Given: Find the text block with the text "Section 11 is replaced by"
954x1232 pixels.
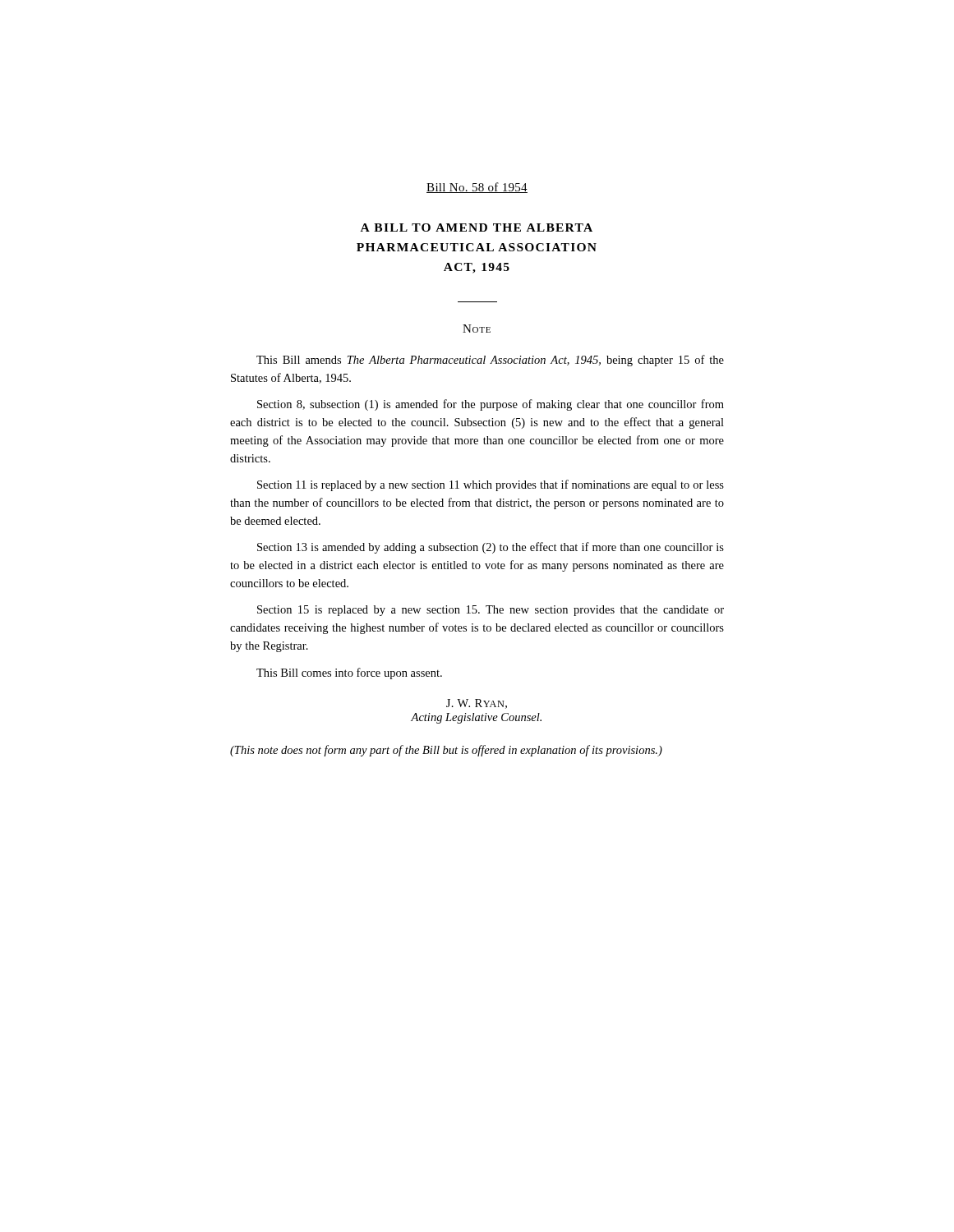Looking at the screenshot, I should (x=477, y=503).
